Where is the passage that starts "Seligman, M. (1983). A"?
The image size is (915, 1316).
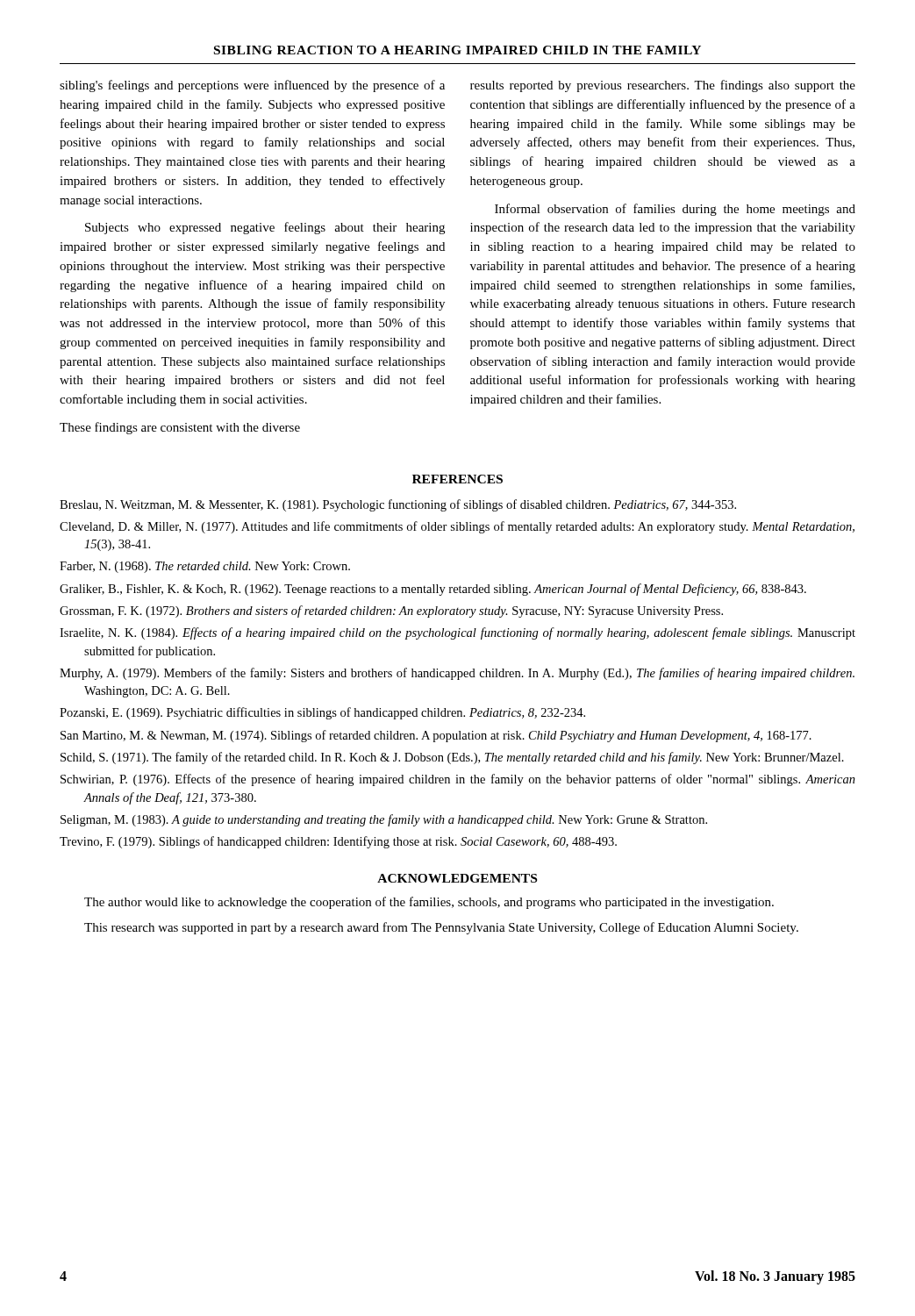point(384,819)
